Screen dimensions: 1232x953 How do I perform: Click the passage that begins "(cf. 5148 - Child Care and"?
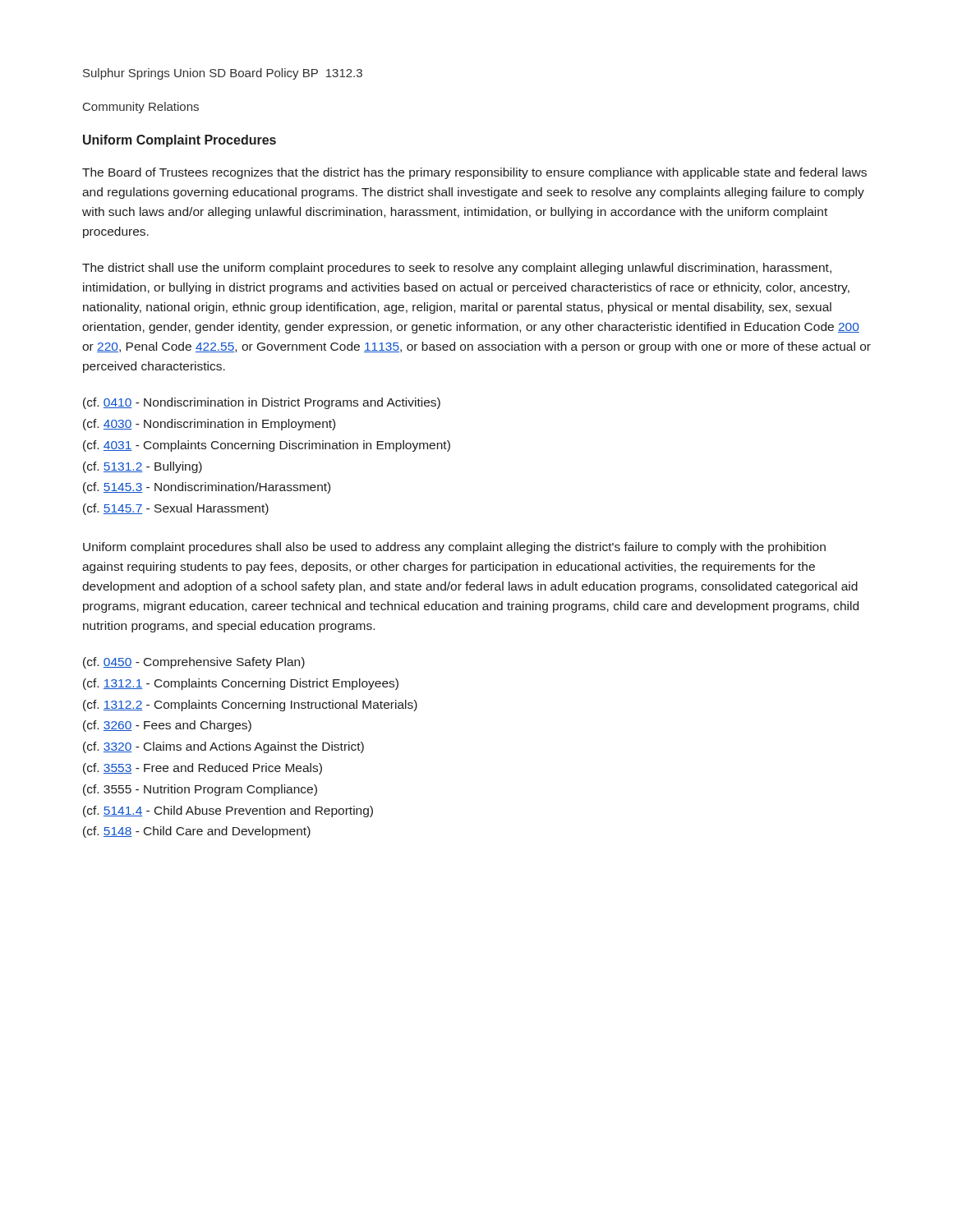(196, 831)
